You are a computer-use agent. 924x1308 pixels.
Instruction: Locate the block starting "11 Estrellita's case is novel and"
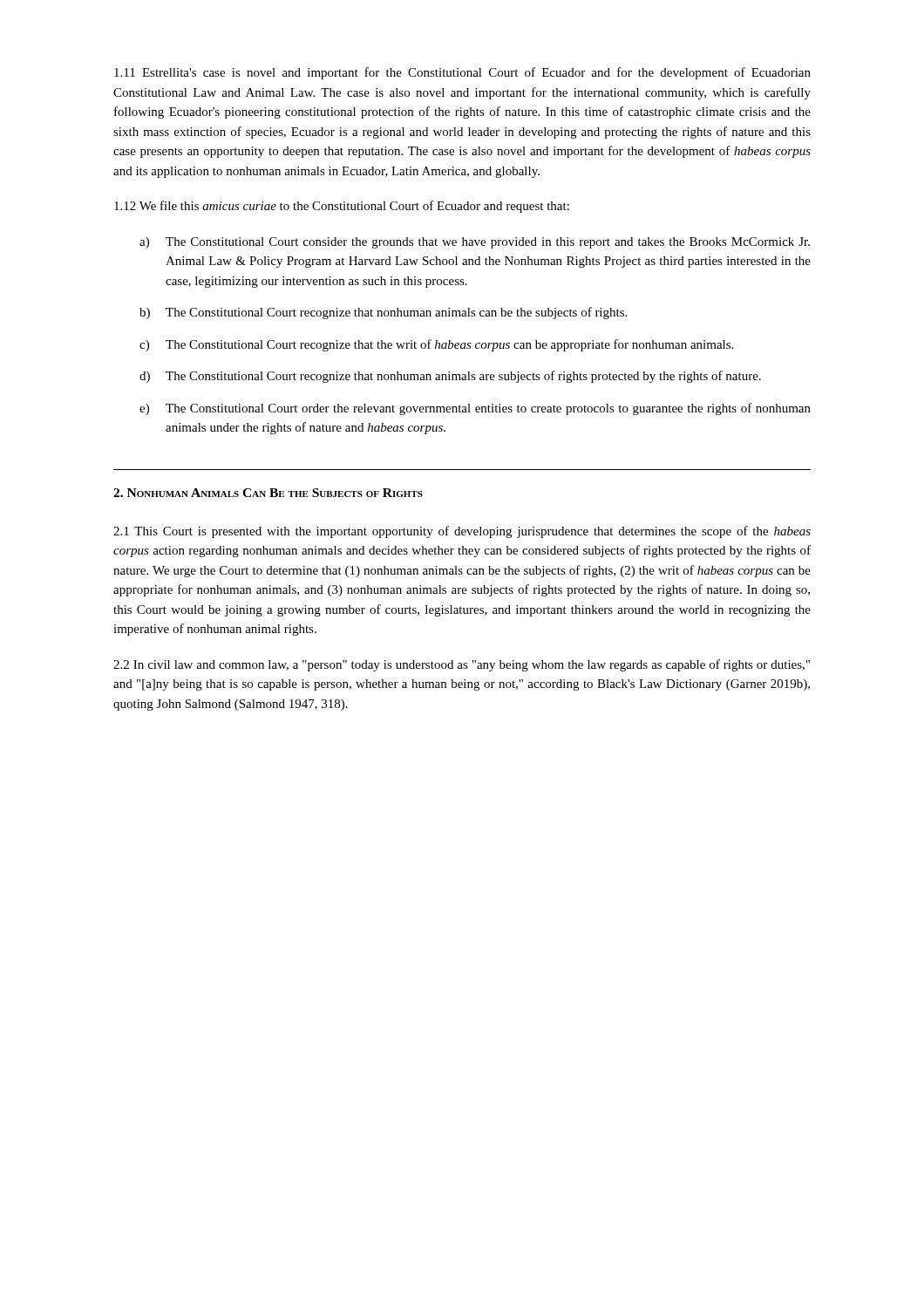click(x=462, y=121)
